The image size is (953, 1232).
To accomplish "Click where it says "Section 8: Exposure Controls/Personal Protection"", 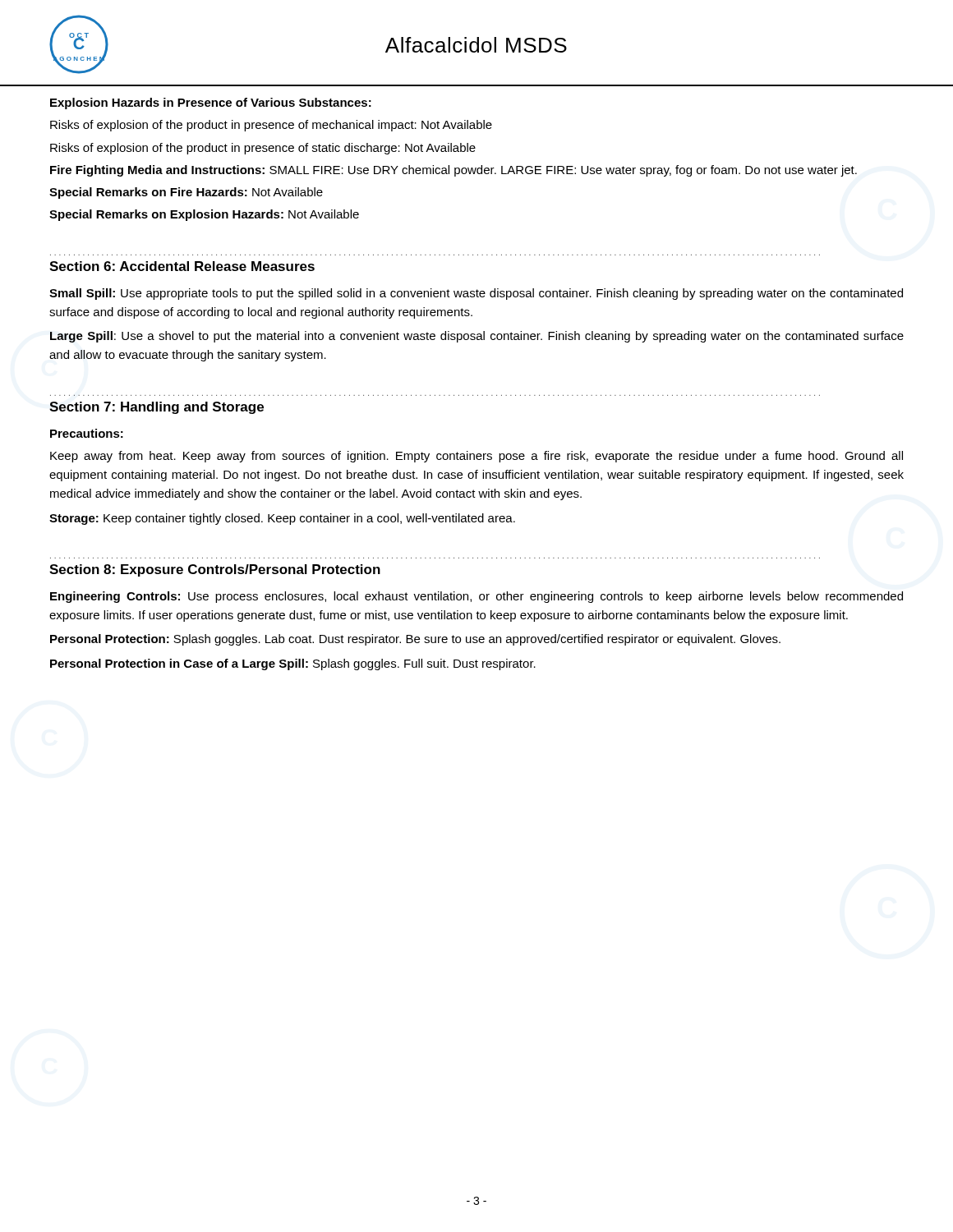I will tap(215, 569).
